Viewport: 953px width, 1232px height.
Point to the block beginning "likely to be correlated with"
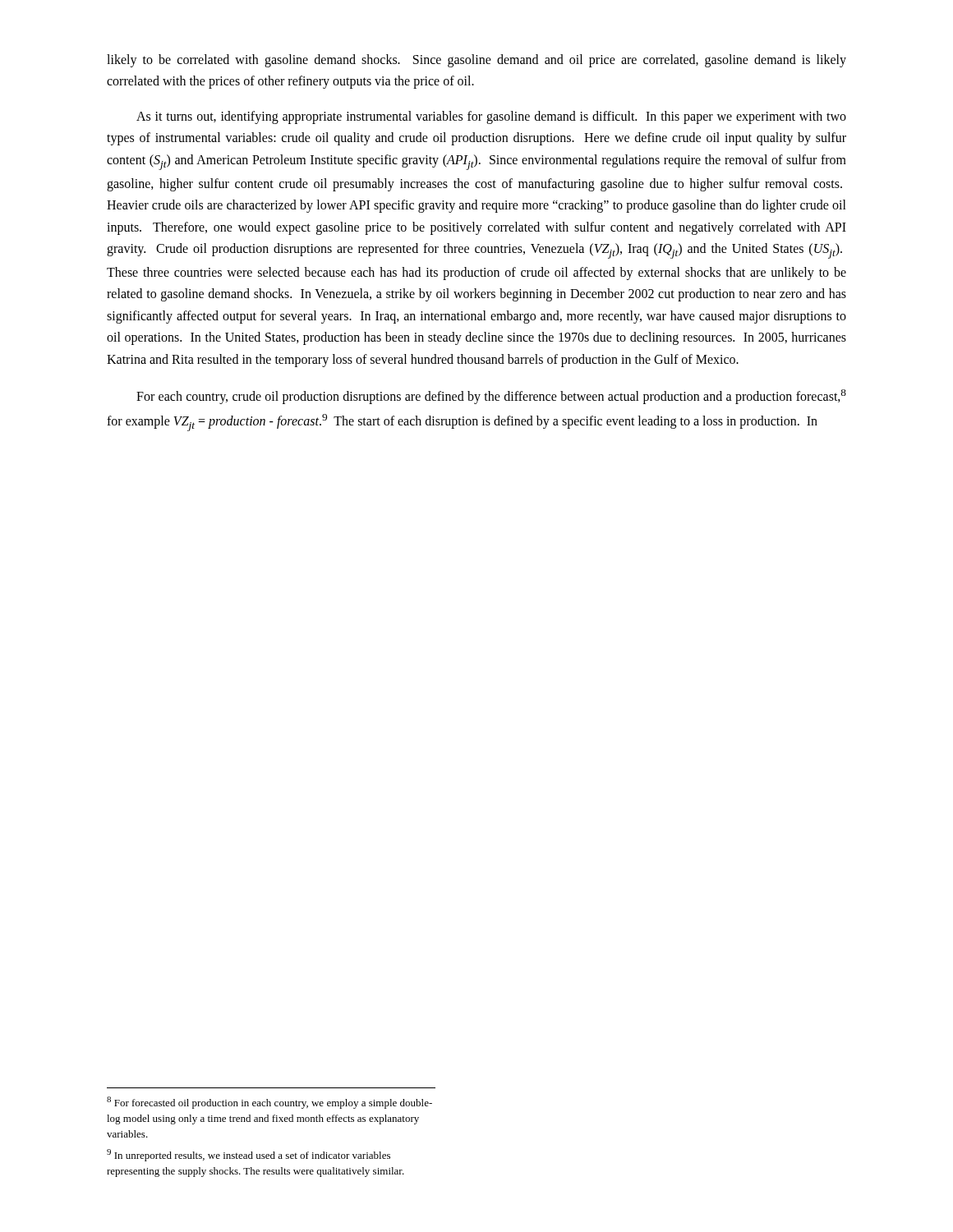pyautogui.click(x=476, y=70)
